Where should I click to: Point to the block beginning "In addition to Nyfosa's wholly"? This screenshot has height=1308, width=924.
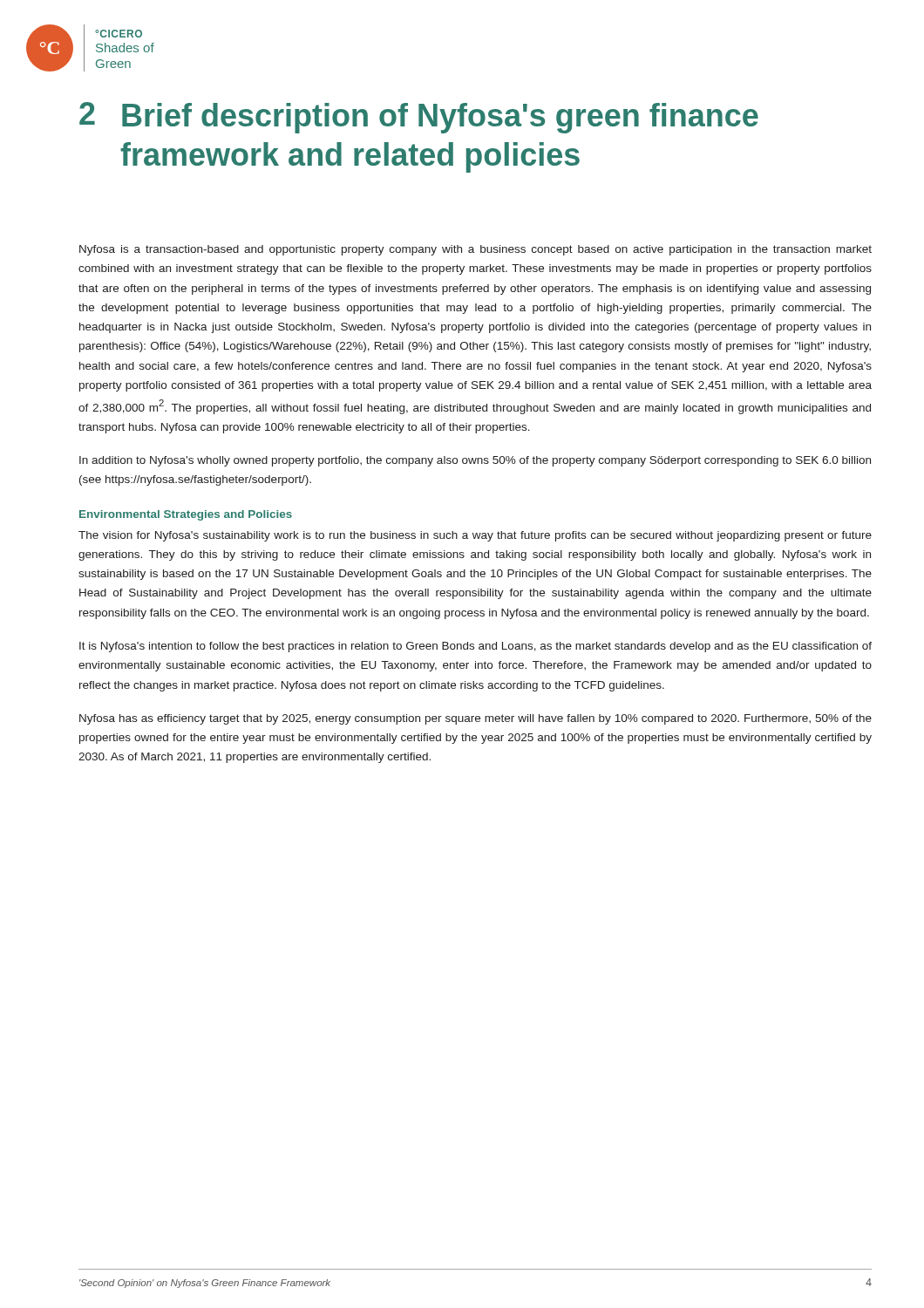(x=475, y=470)
